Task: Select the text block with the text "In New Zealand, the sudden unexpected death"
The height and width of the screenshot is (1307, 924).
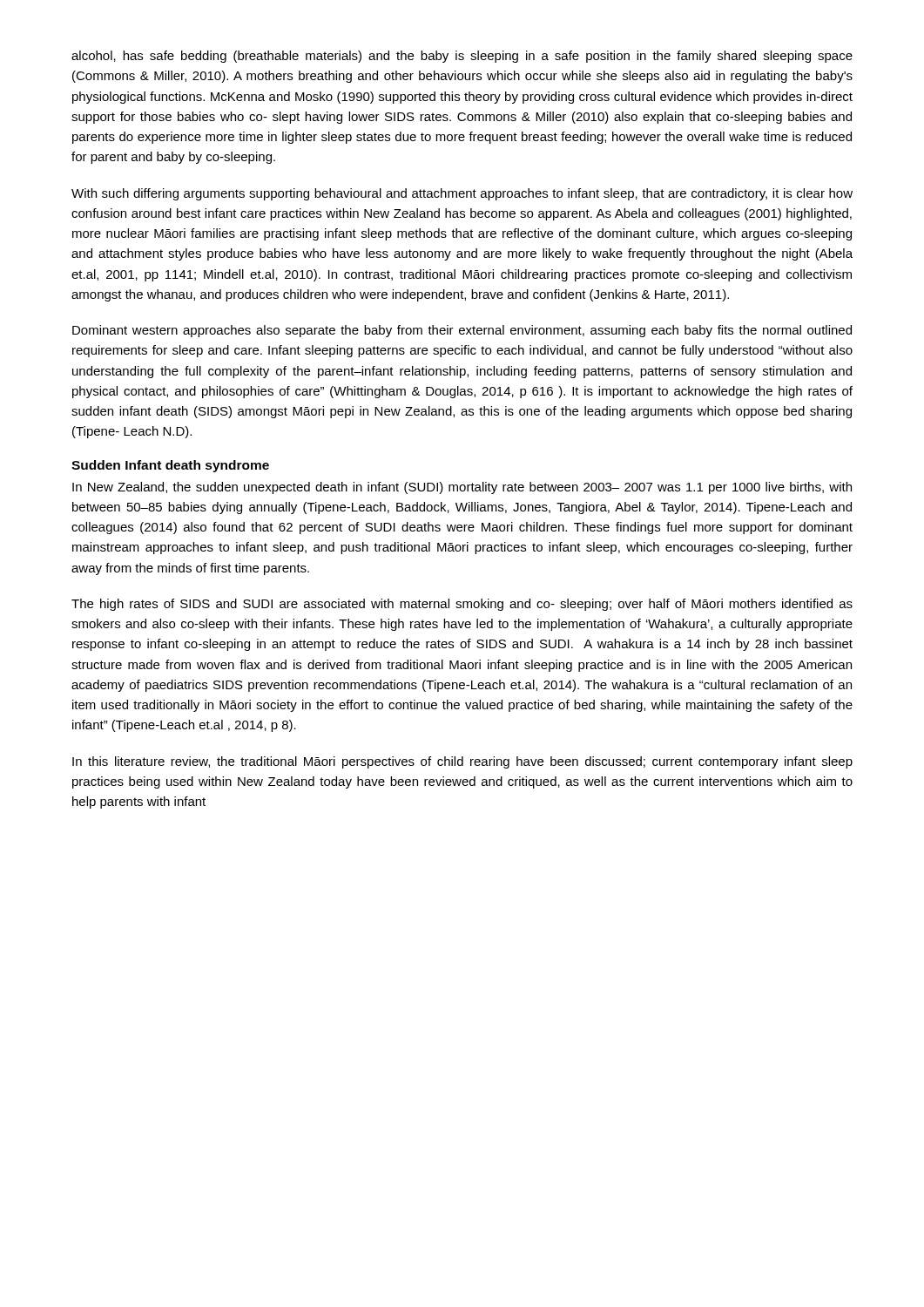Action: (462, 527)
